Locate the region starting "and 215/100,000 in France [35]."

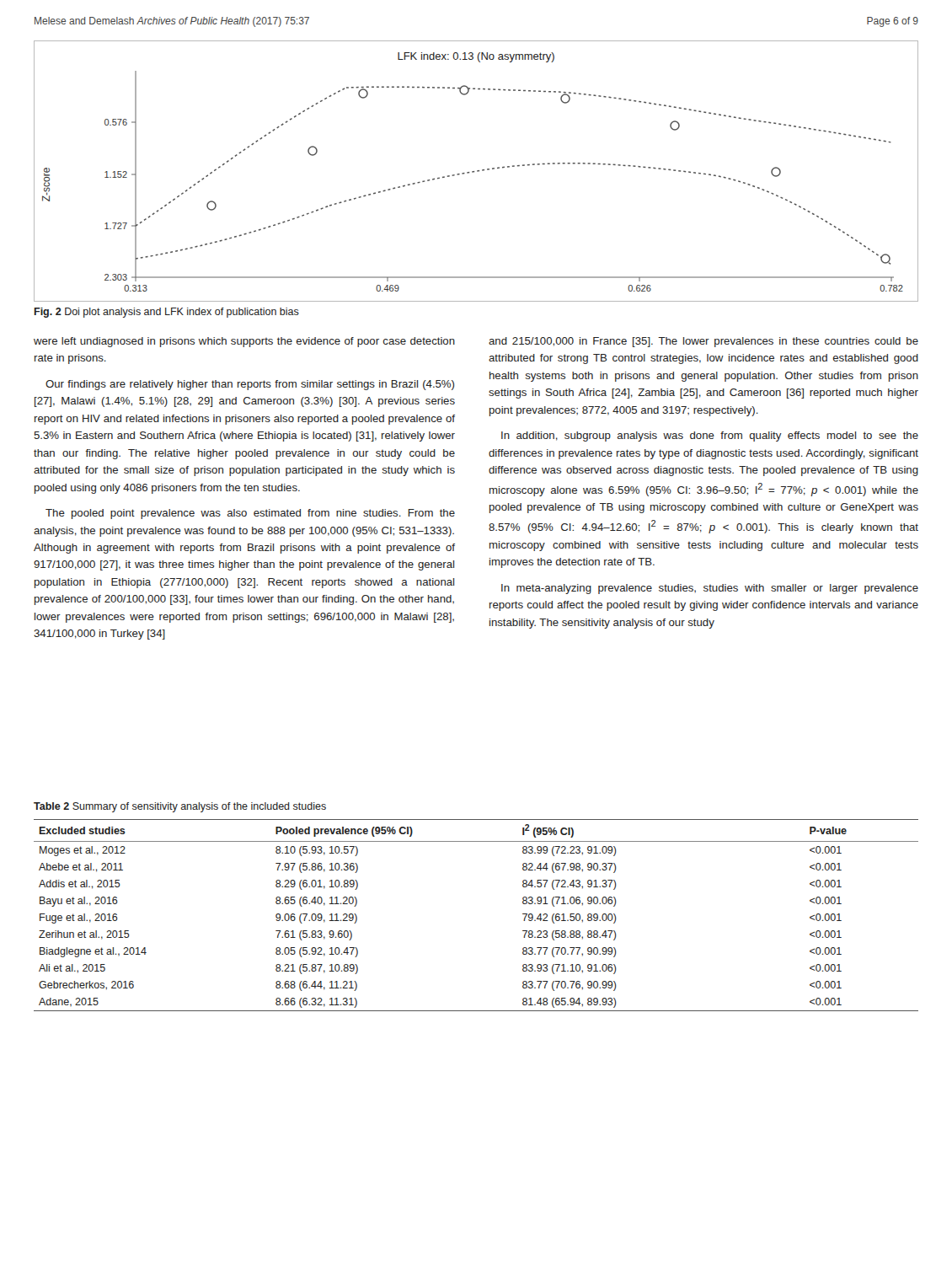pyautogui.click(x=703, y=482)
